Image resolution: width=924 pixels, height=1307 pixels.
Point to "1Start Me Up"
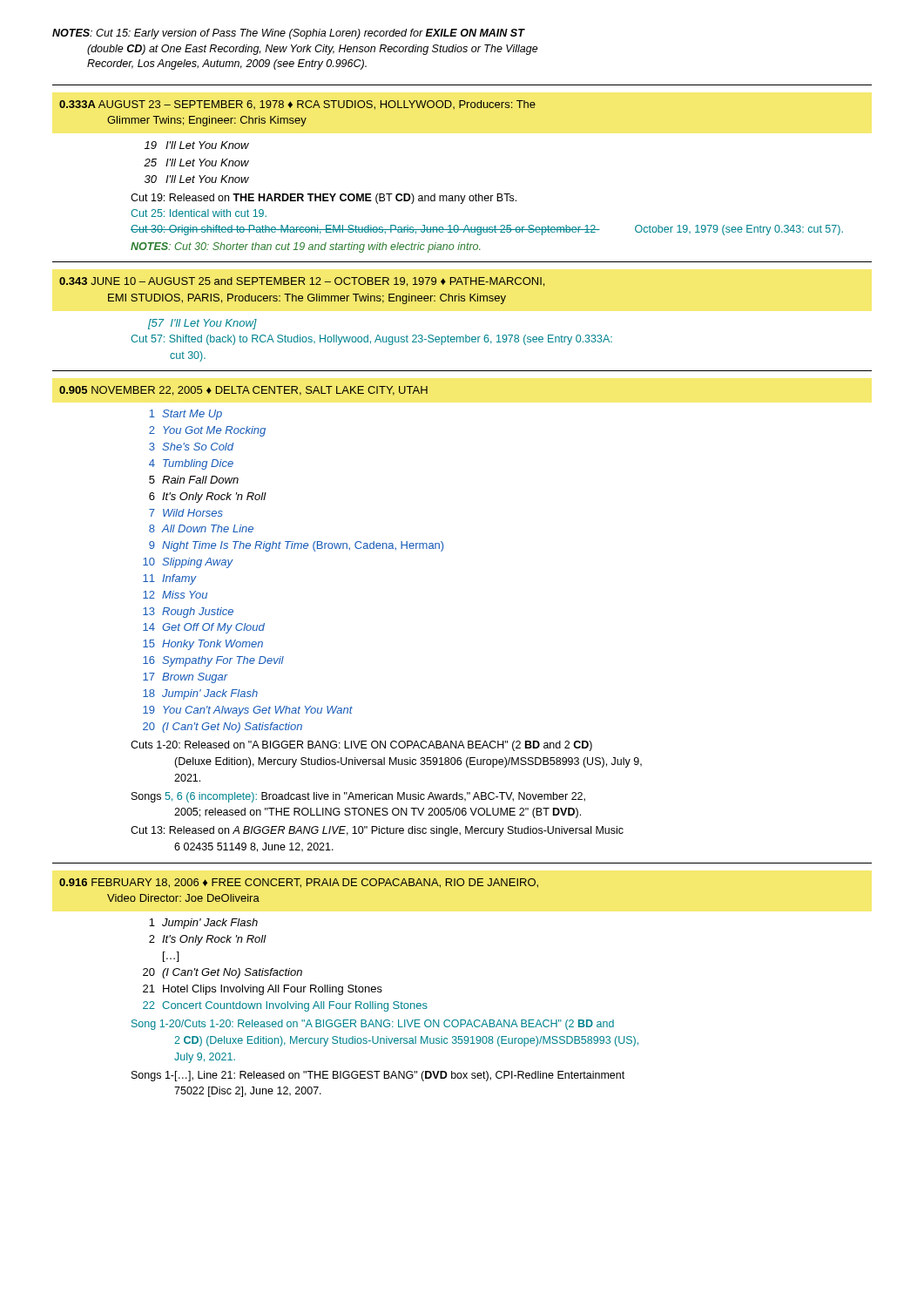click(x=177, y=415)
